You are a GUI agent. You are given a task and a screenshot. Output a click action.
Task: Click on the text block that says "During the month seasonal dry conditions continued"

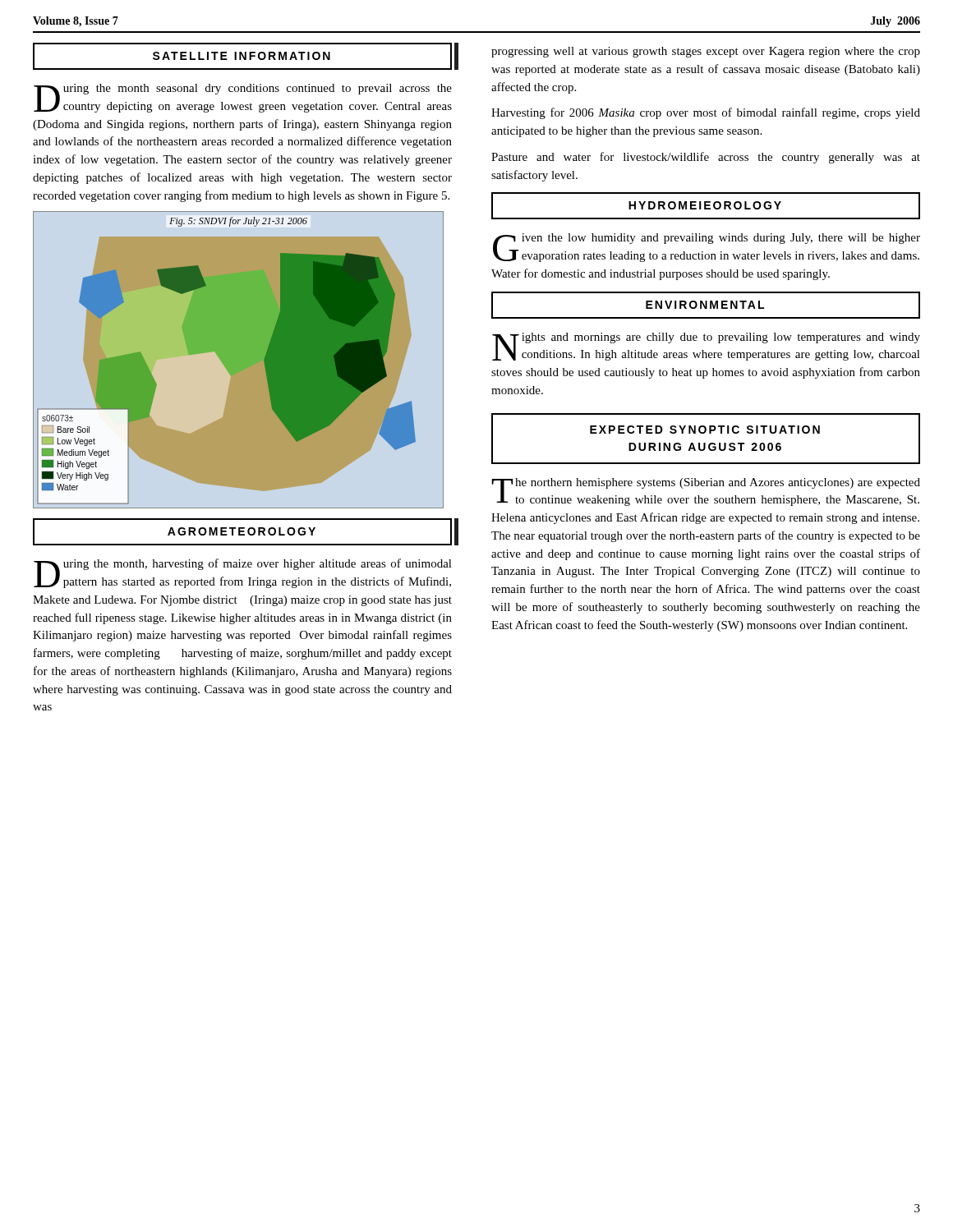tap(242, 141)
